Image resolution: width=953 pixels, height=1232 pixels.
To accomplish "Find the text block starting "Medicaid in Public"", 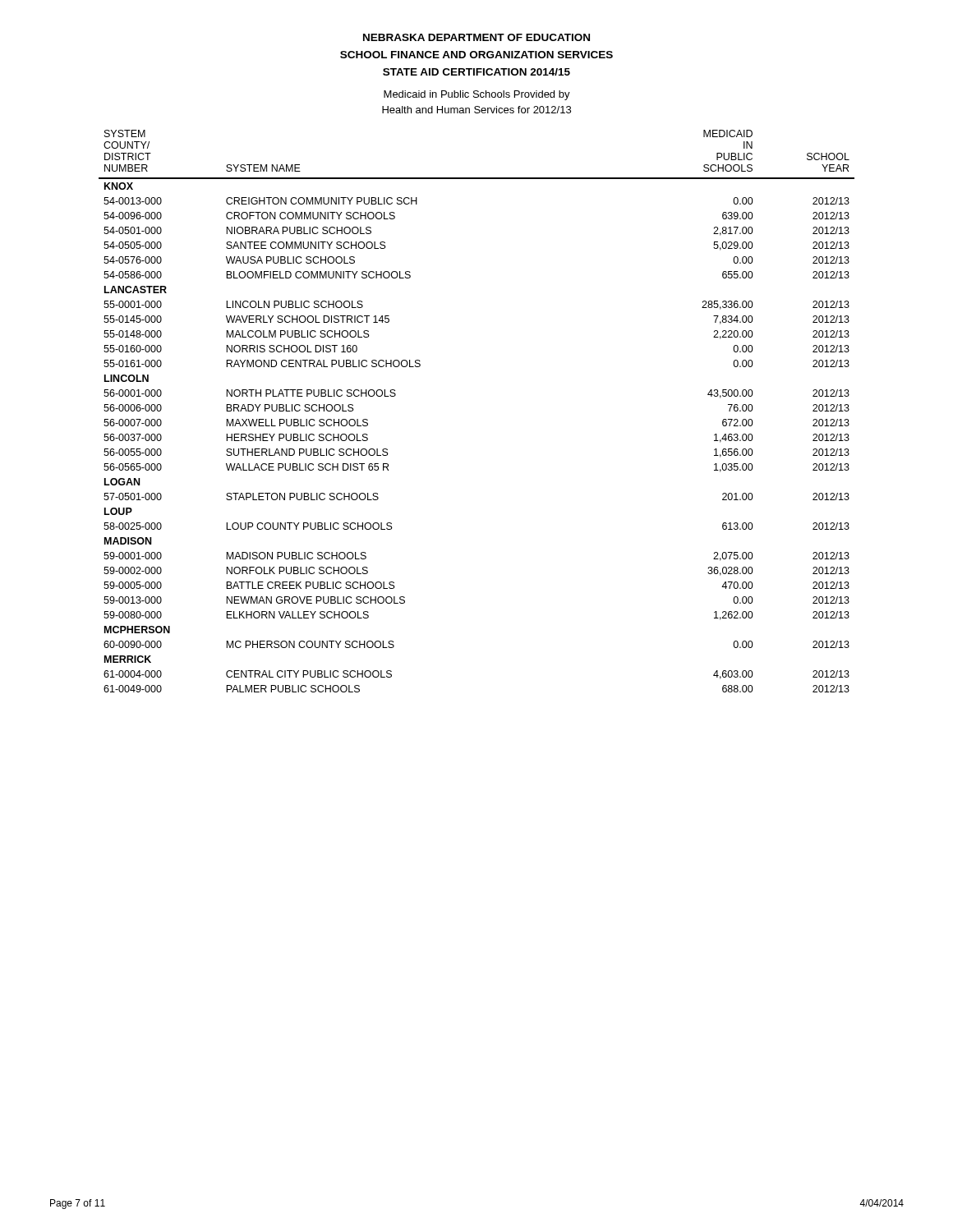I will tap(476, 102).
